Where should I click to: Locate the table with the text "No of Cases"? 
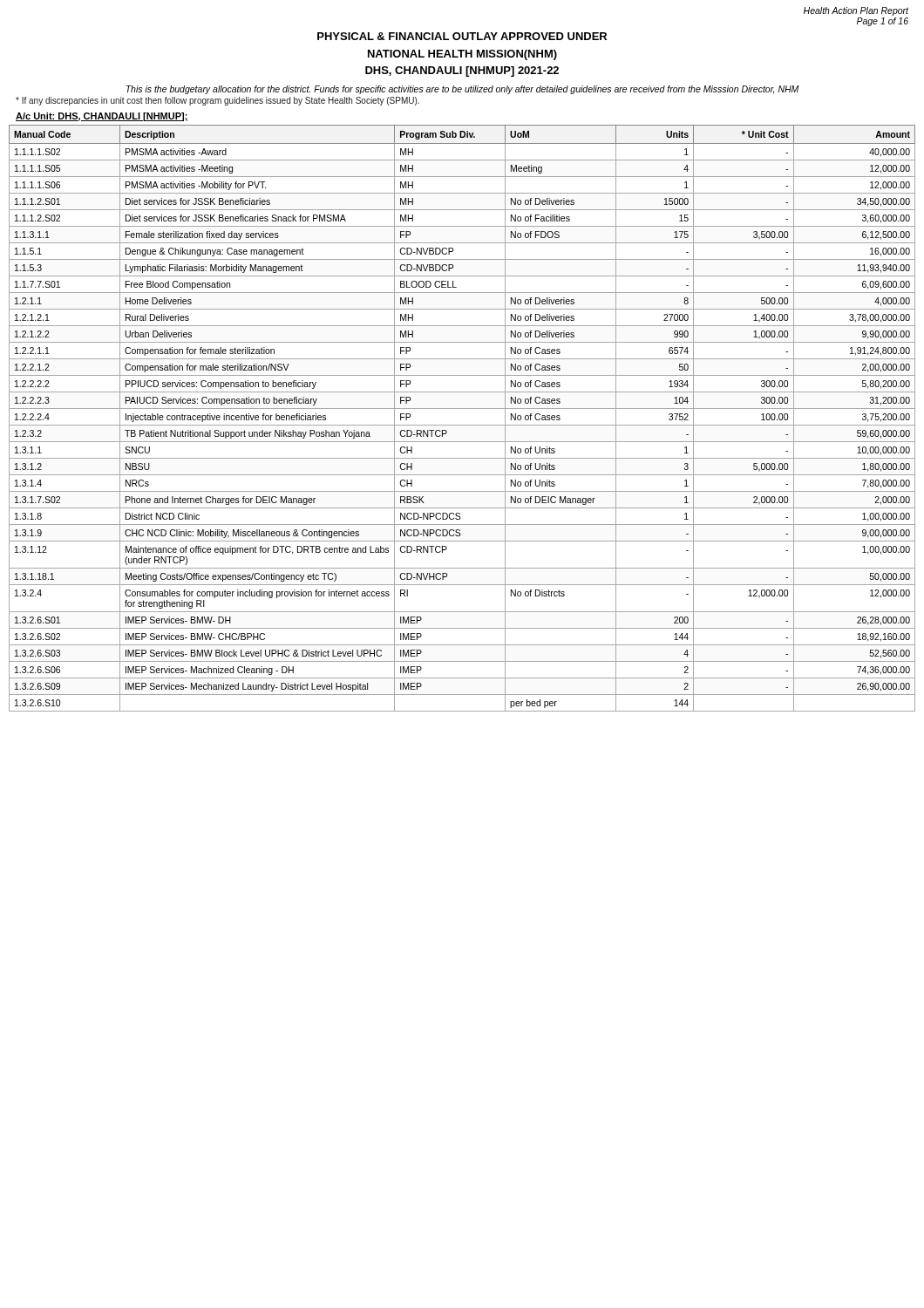point(462,418)
